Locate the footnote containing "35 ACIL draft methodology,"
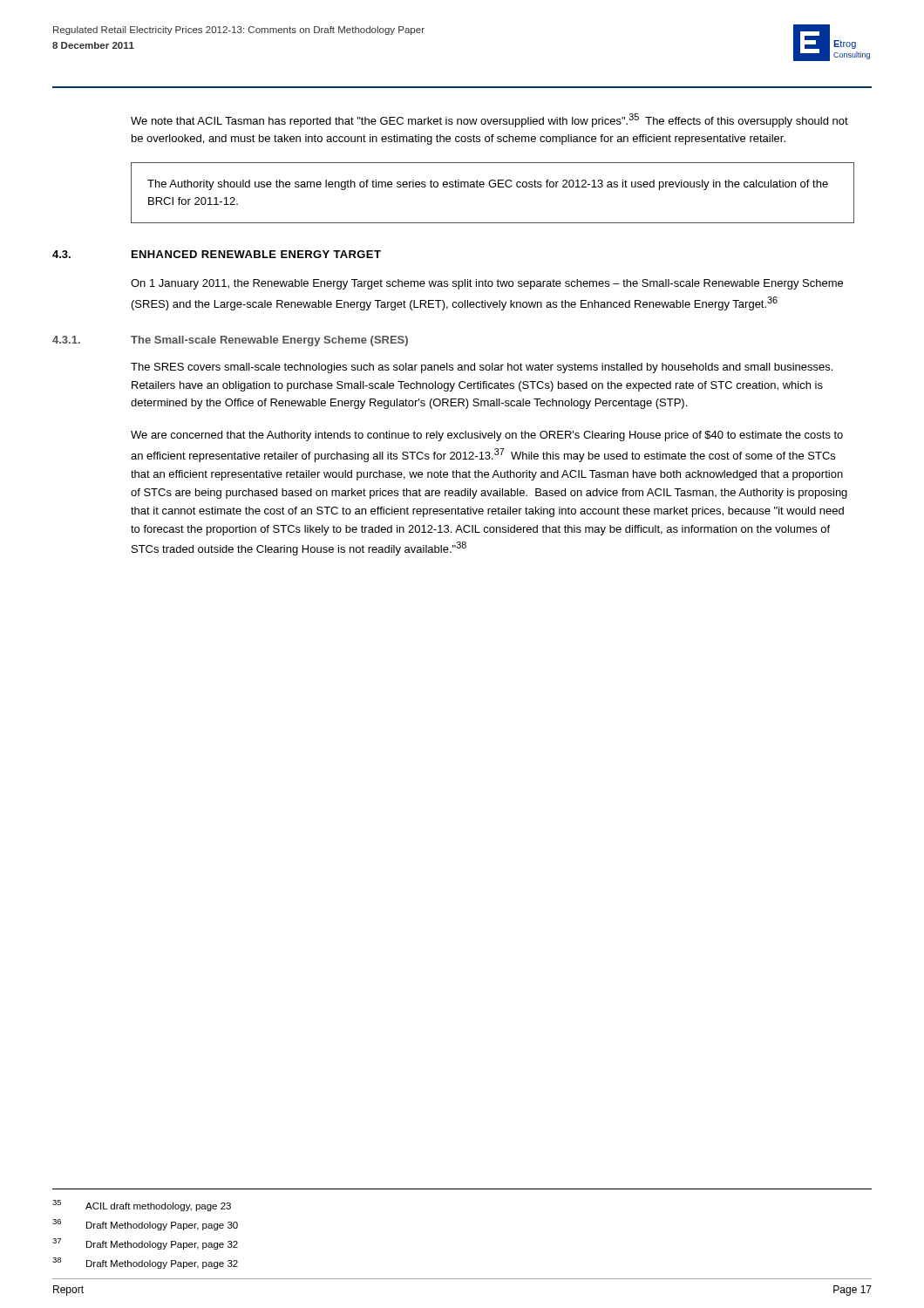 click(142, 1205)
